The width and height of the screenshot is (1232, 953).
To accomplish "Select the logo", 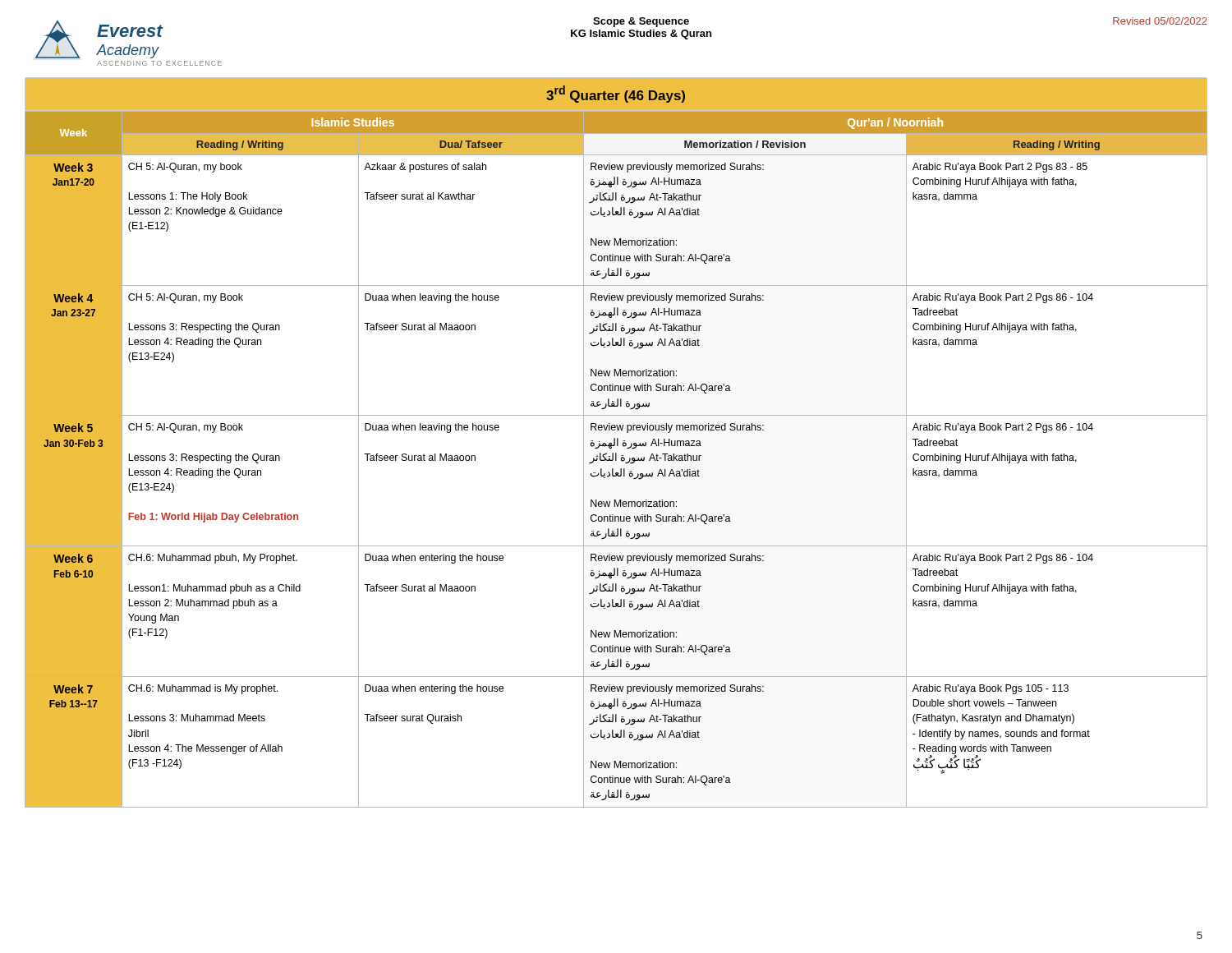I will coord(124,44).
